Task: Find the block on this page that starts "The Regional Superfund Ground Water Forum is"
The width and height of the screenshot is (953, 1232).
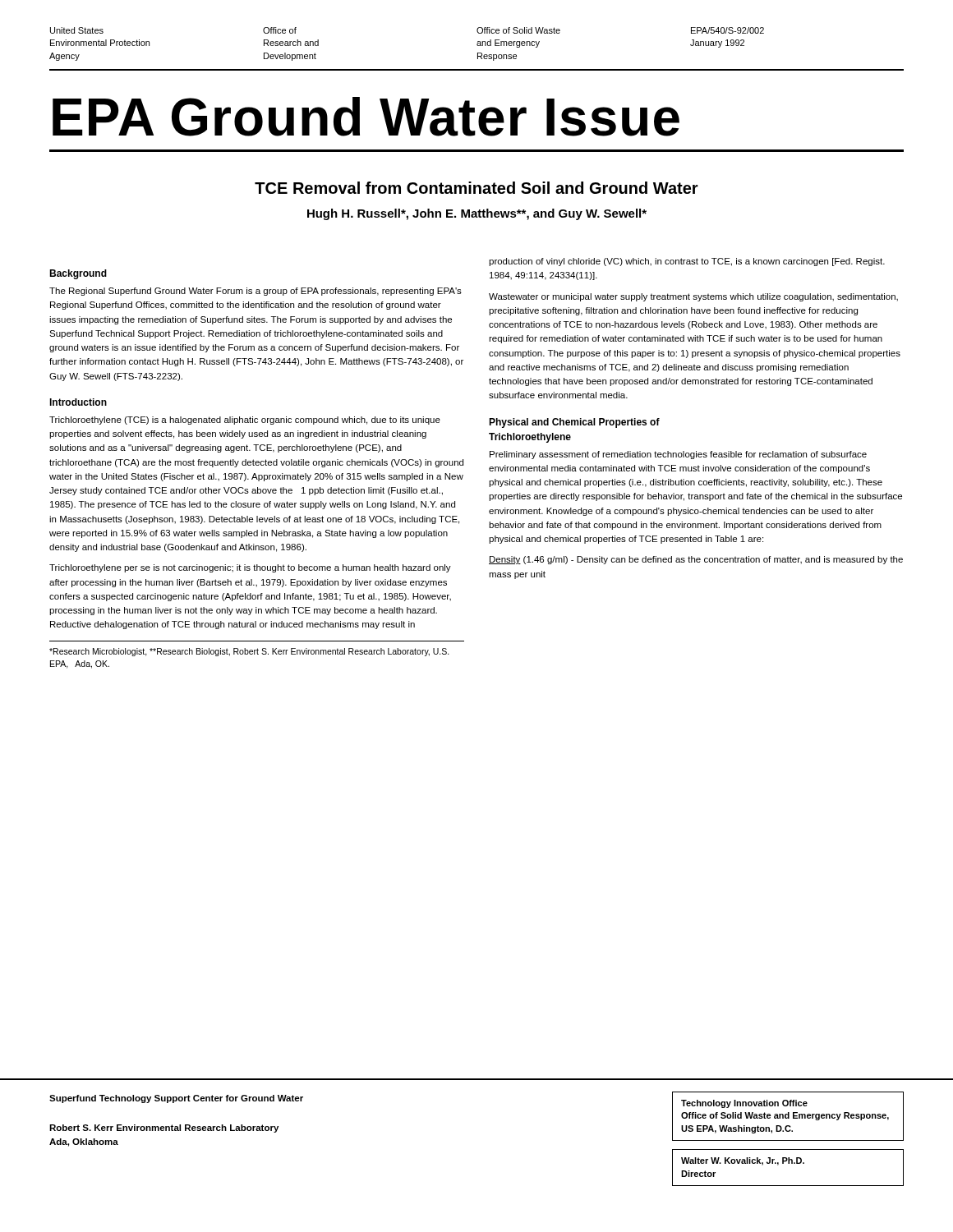Action: click(x=256, y=333)
